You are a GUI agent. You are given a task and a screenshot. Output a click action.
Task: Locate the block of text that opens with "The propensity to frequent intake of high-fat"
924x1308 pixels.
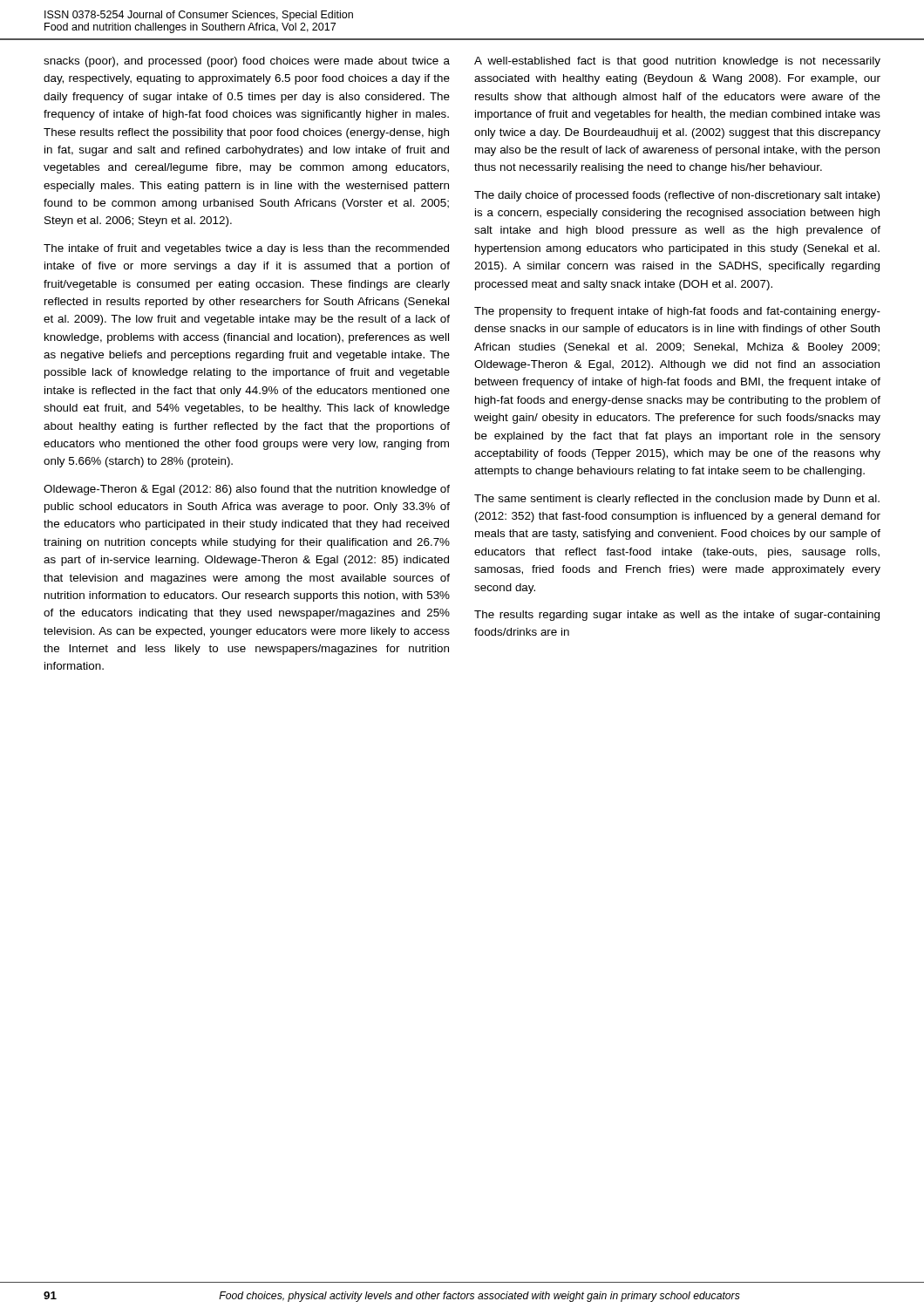coord(677,391)
